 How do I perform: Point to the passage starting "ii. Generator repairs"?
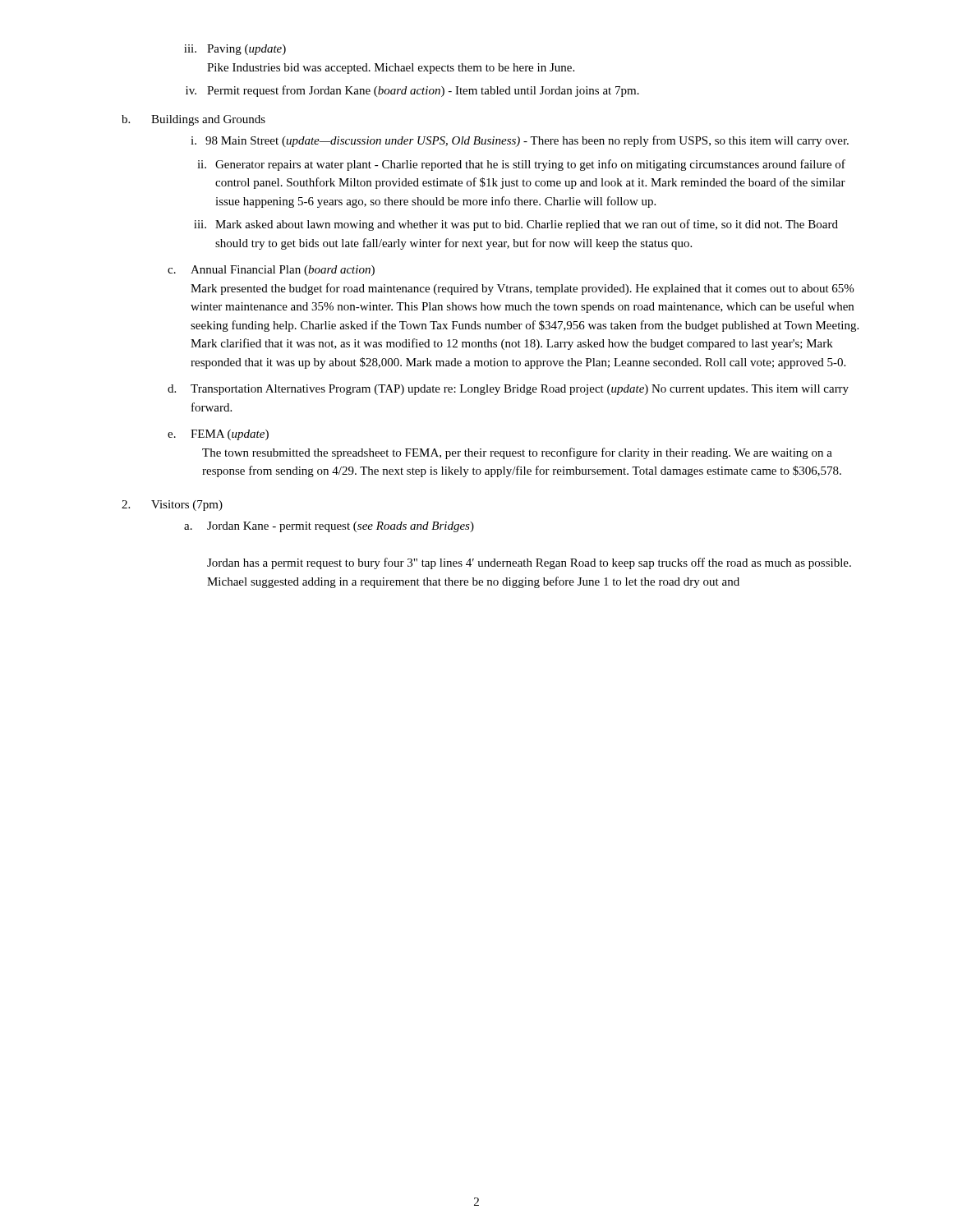pyautogui.click(x=519, y=183)
